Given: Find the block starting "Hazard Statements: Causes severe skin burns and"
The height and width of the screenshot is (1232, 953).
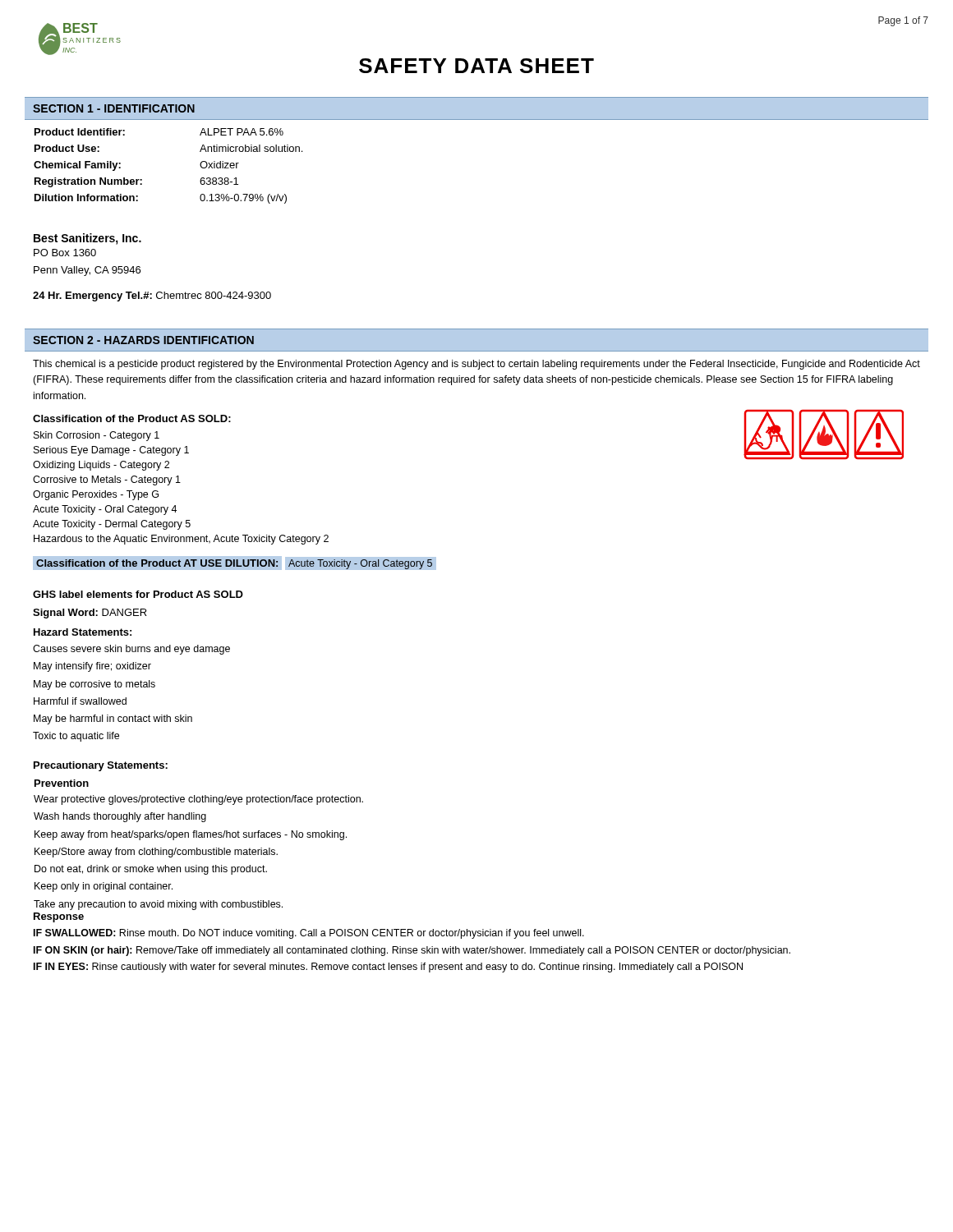Looking at the screenshot, I should (132, 686).
